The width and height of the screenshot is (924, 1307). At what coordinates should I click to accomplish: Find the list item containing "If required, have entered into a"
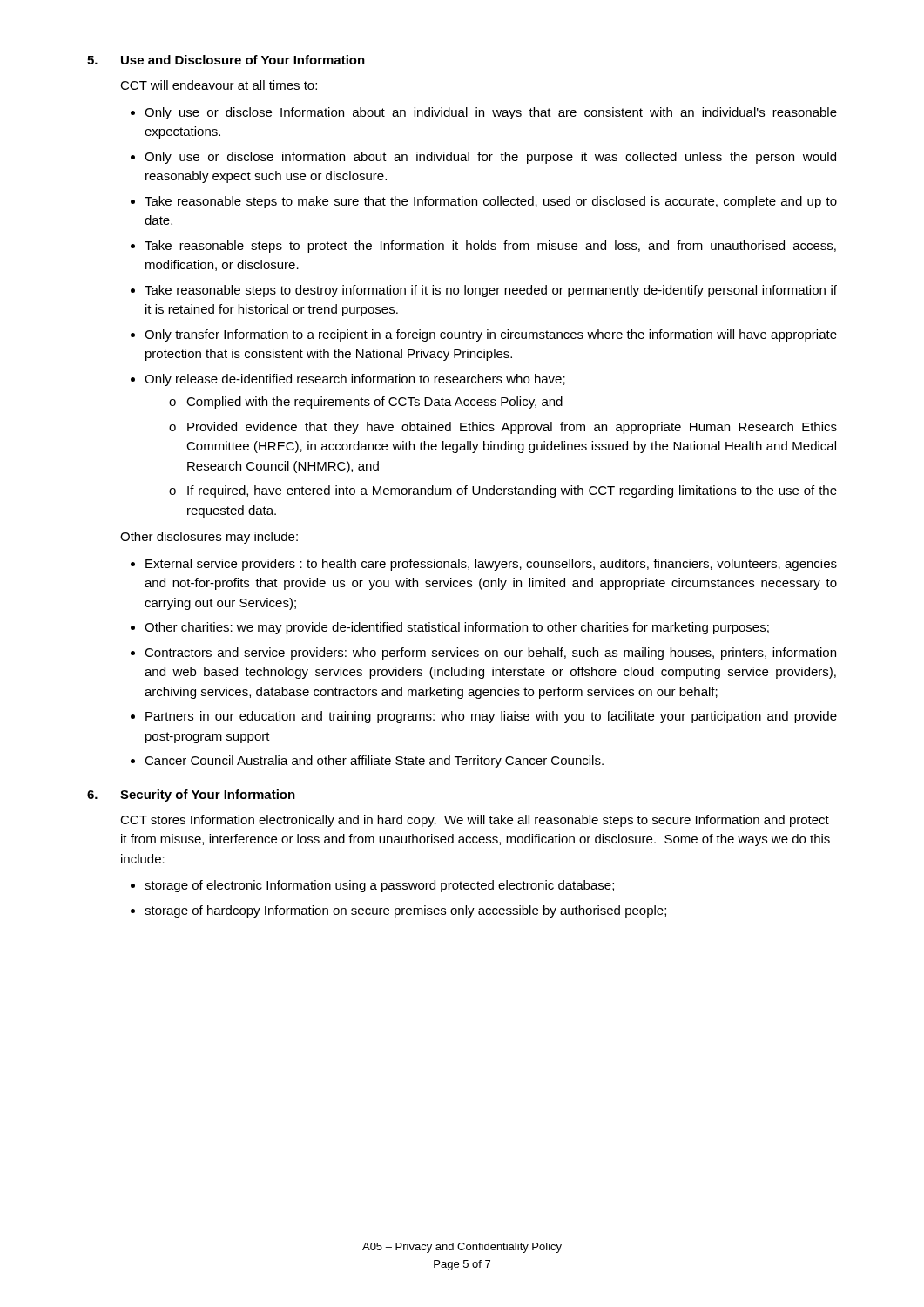512,500
